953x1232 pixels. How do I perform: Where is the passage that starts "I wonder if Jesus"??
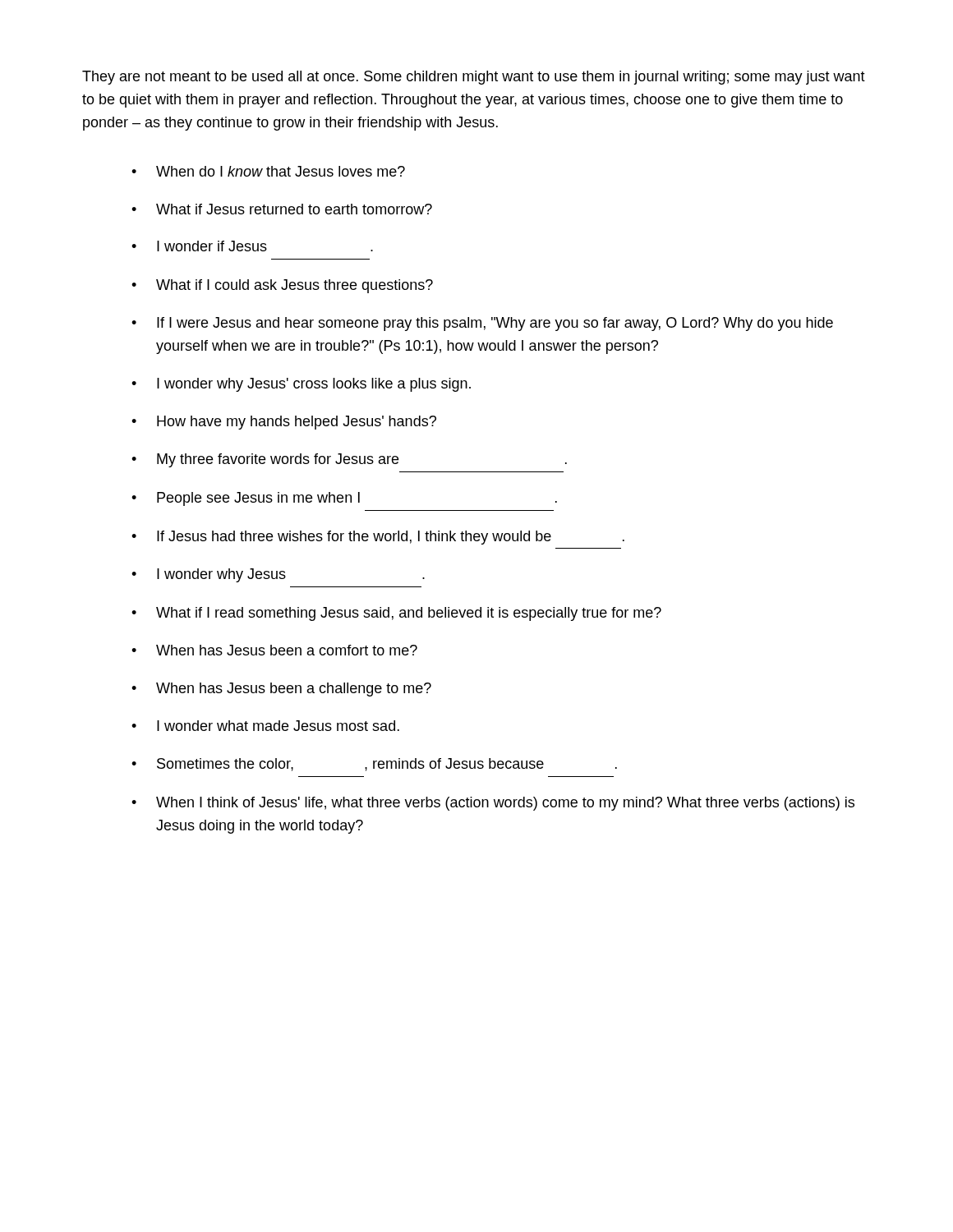click(x=265, y=248)
